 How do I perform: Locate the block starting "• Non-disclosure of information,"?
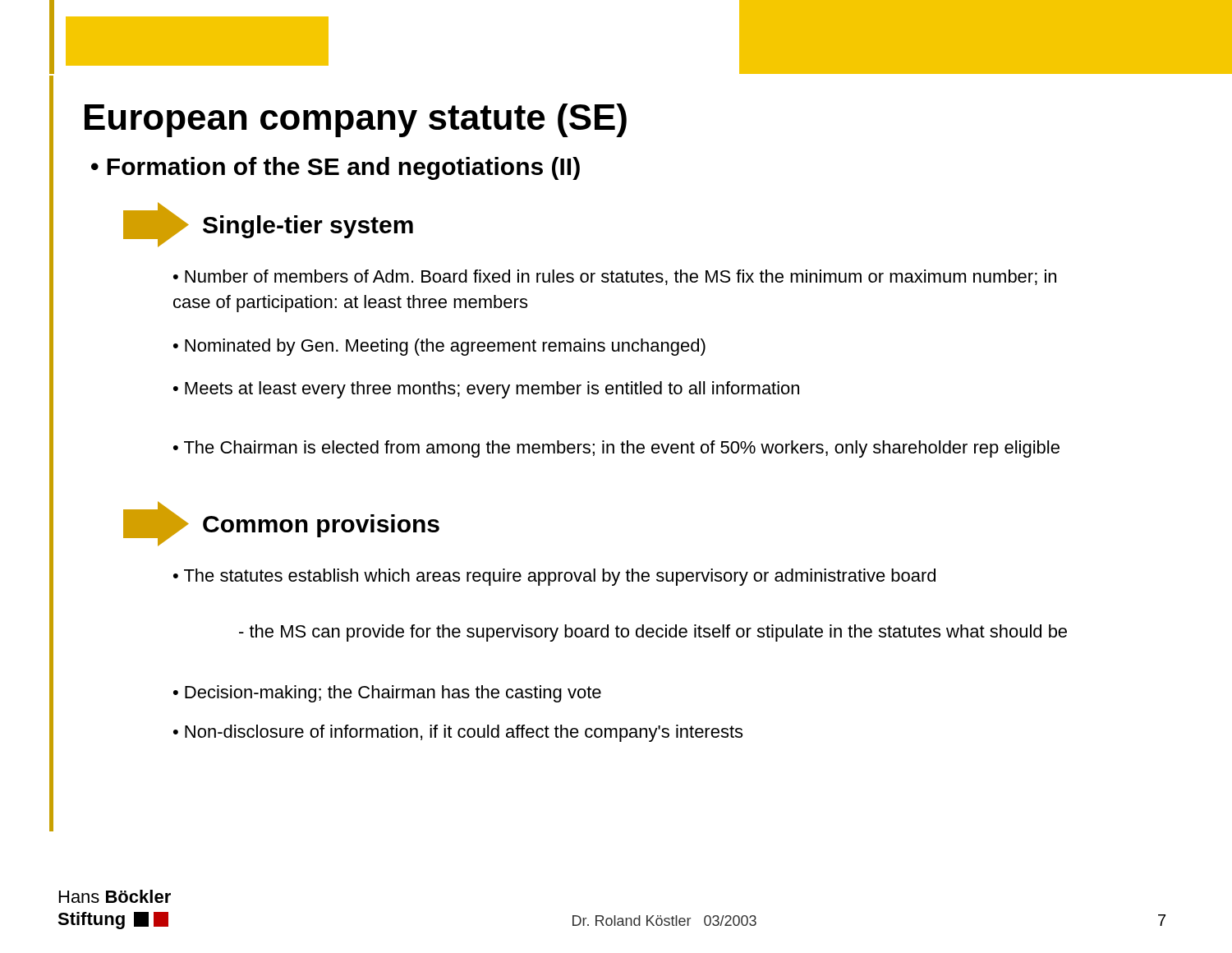coord(458,732)
